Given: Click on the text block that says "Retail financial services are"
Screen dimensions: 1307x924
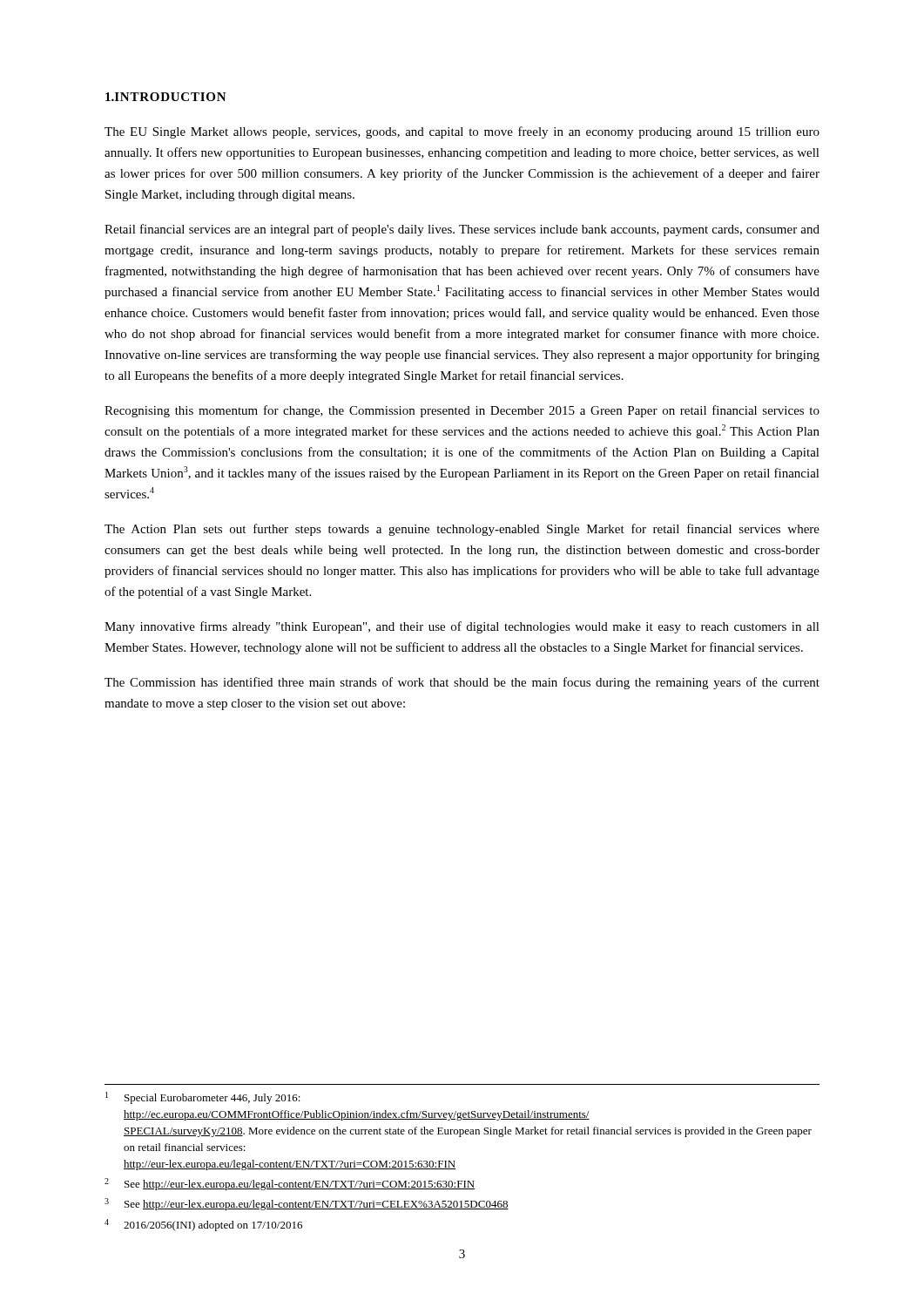Looking at the screenshot, I should click(462, 302).
